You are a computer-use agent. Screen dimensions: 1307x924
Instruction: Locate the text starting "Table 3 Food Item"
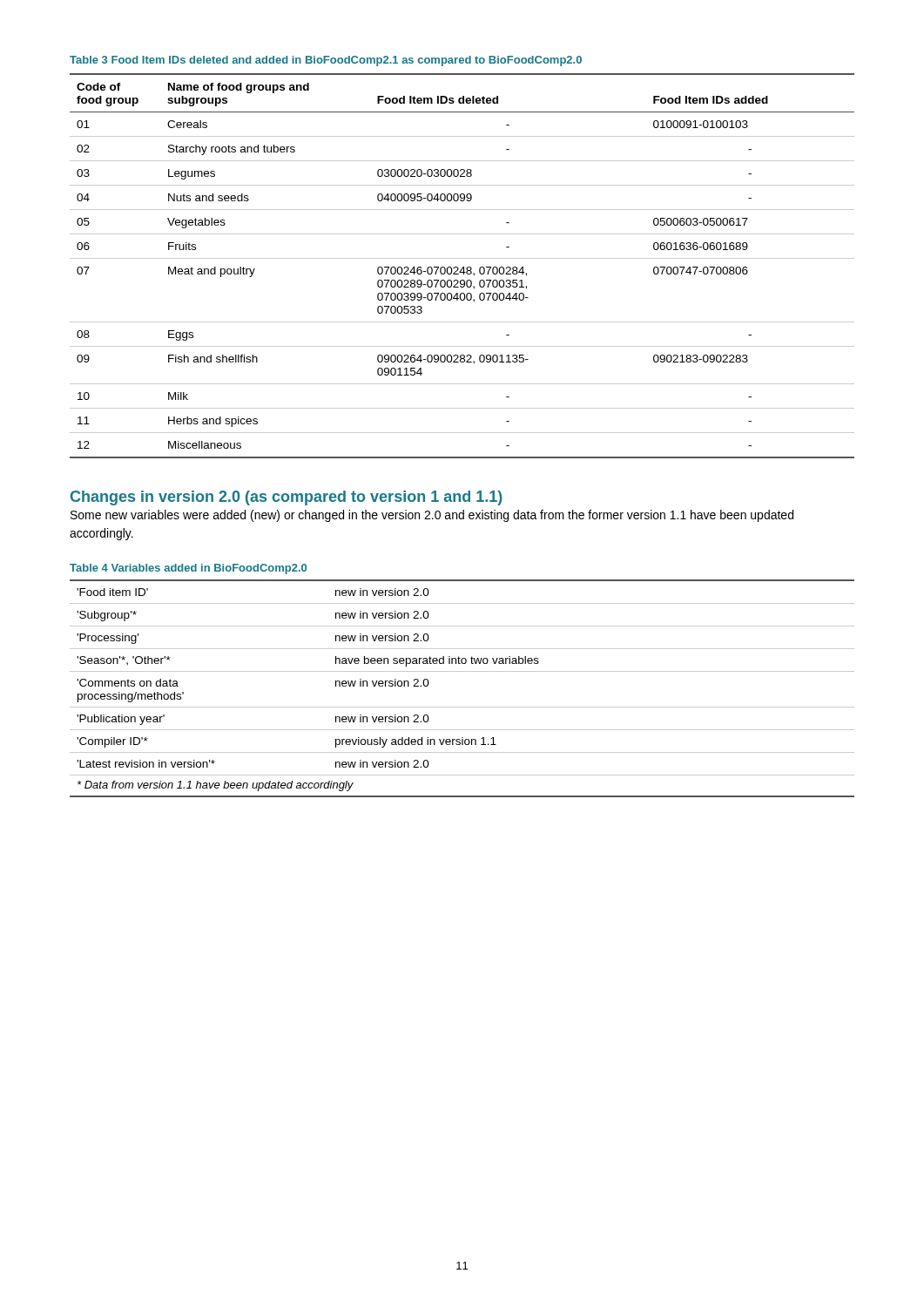(326, 60)
